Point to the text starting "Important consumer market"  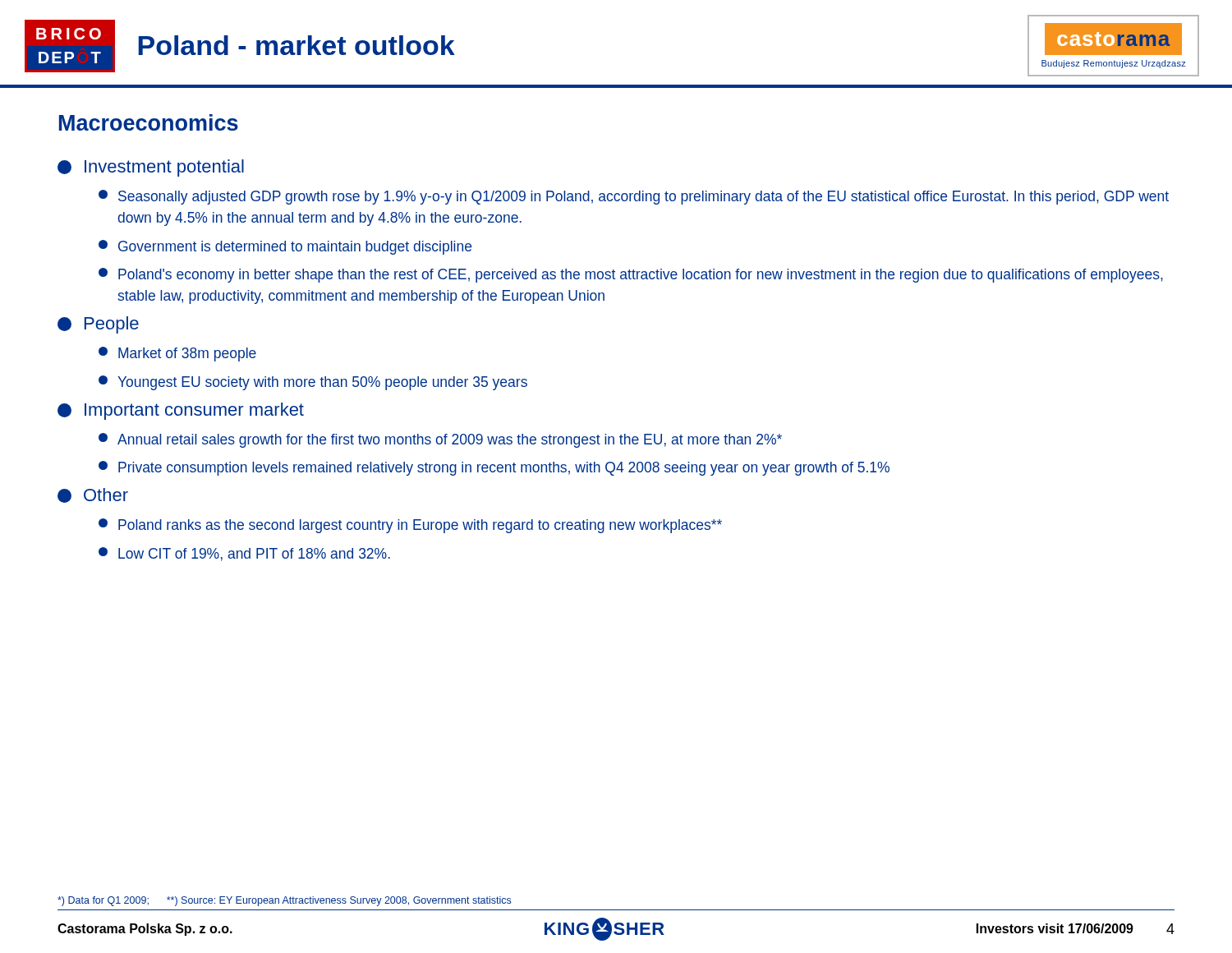click(181, 410)
